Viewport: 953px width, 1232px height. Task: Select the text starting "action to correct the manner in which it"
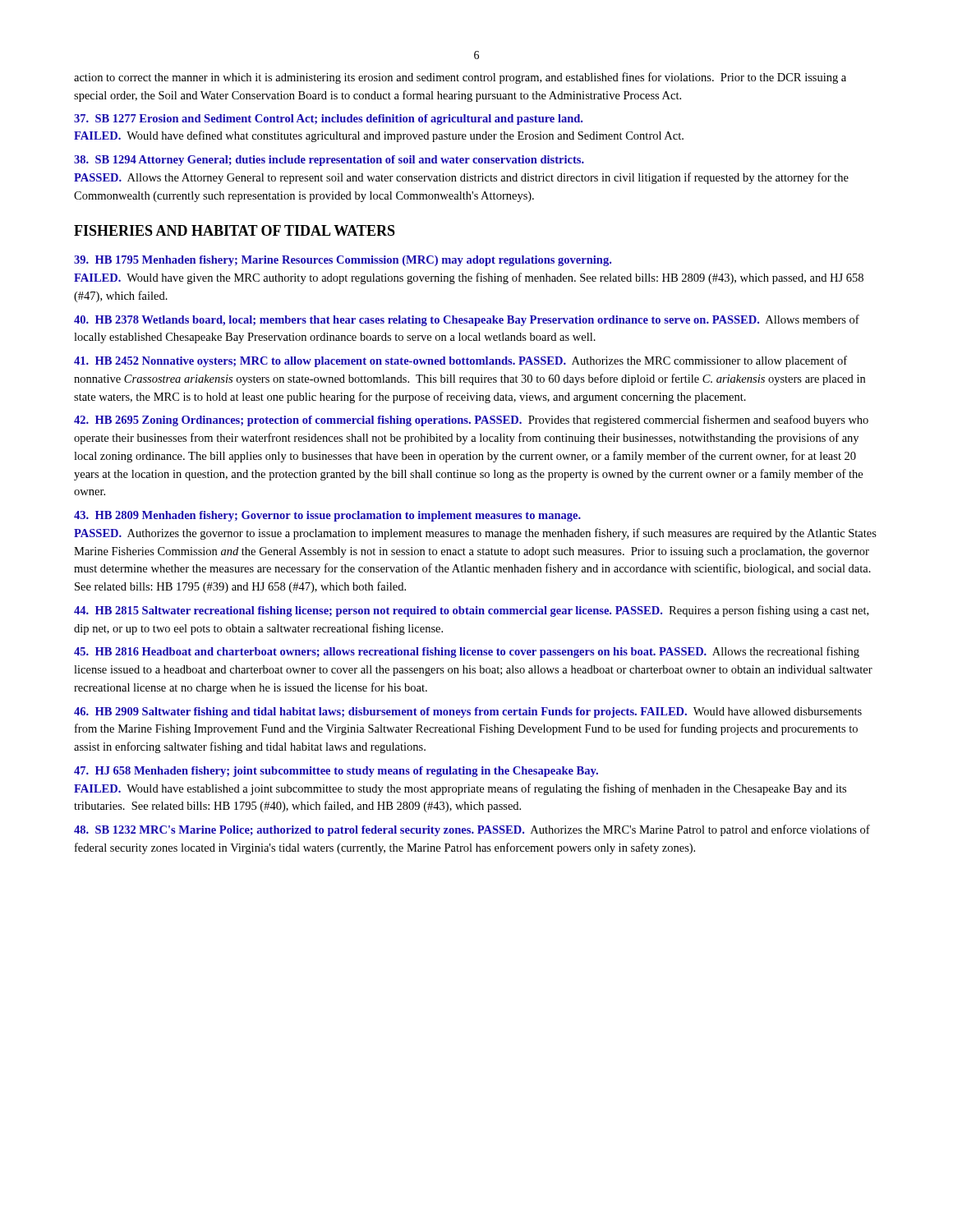click(460, 86)
